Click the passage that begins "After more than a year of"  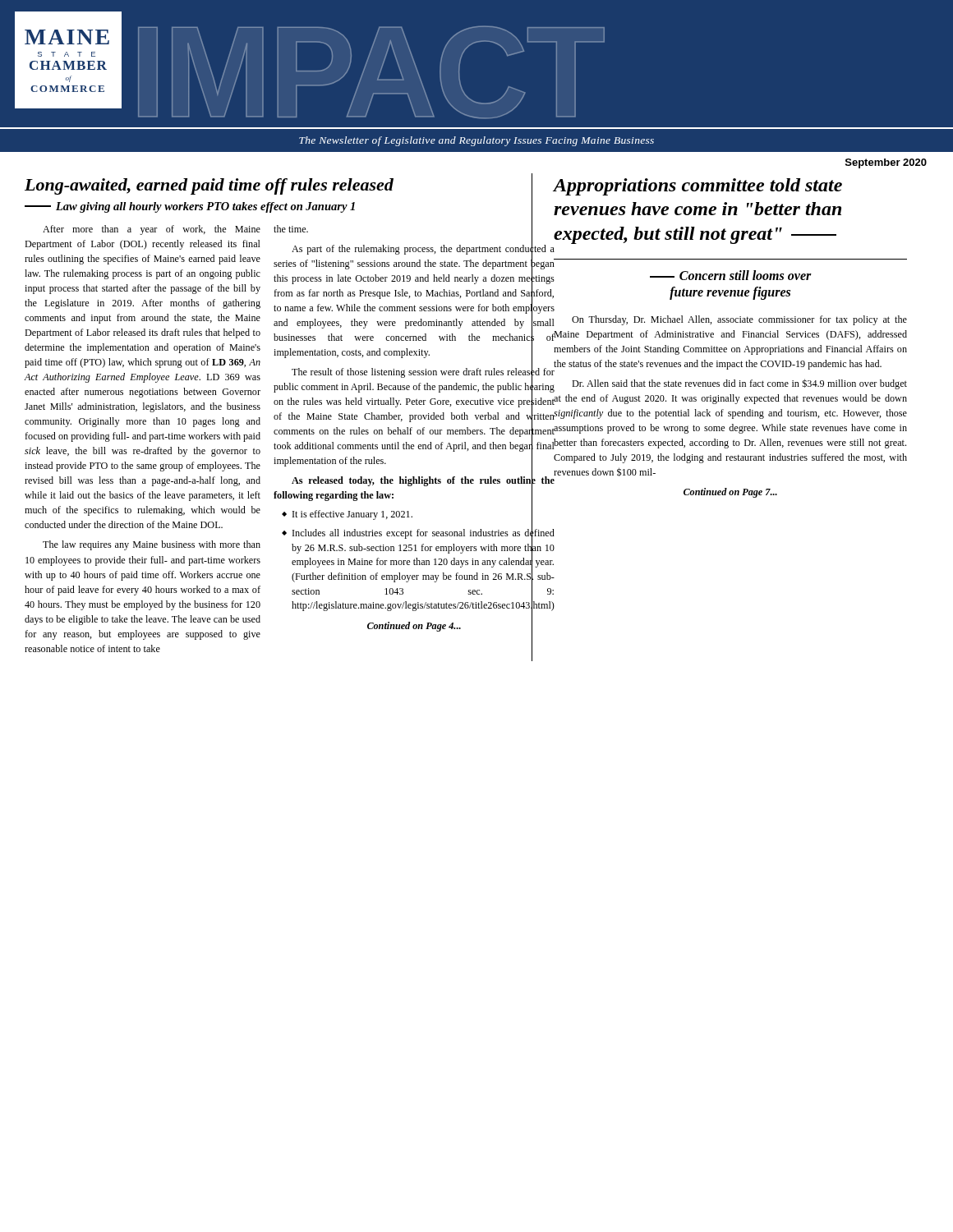point(143,377)
